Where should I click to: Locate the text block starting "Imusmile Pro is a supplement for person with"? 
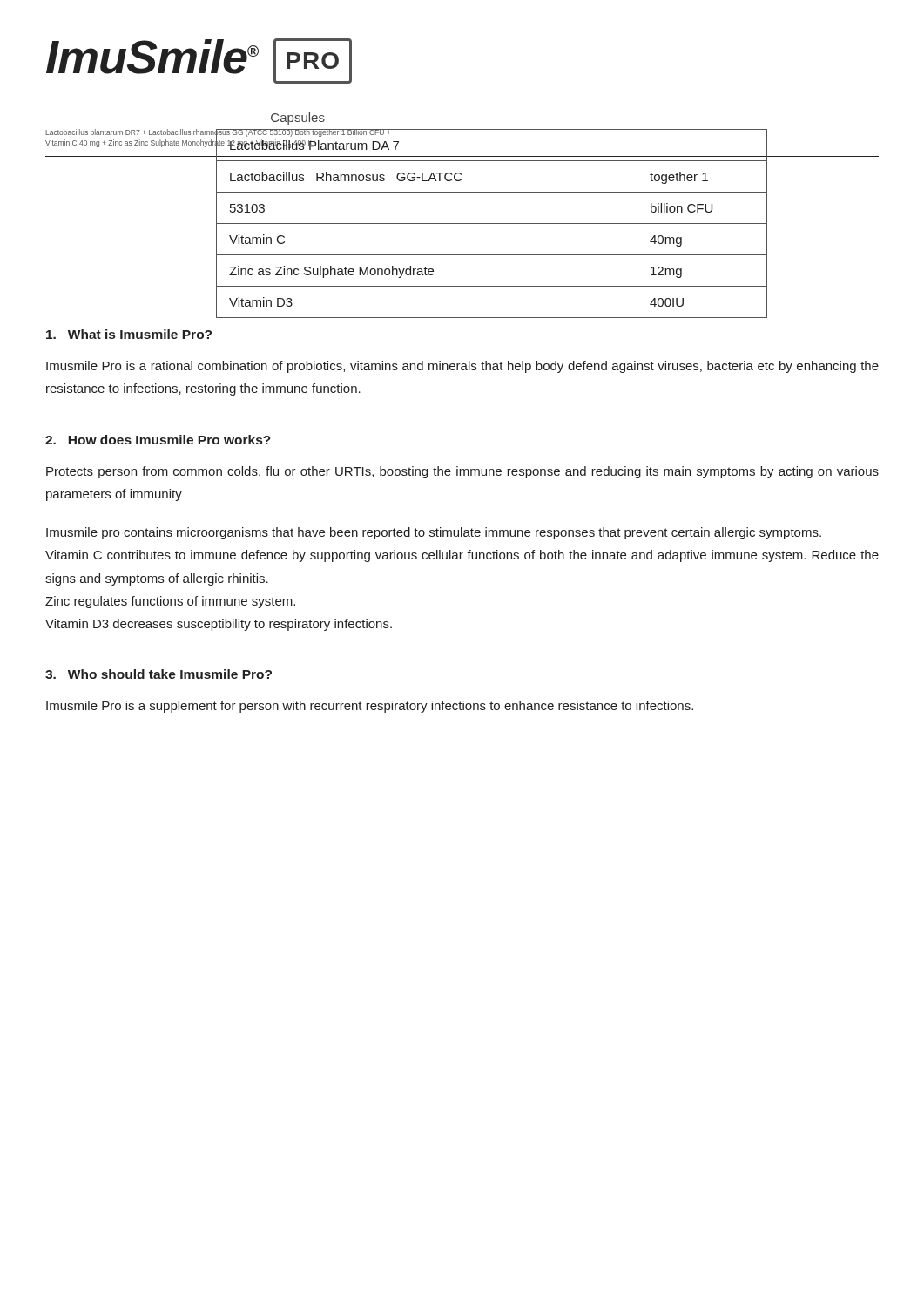[370, 706]
